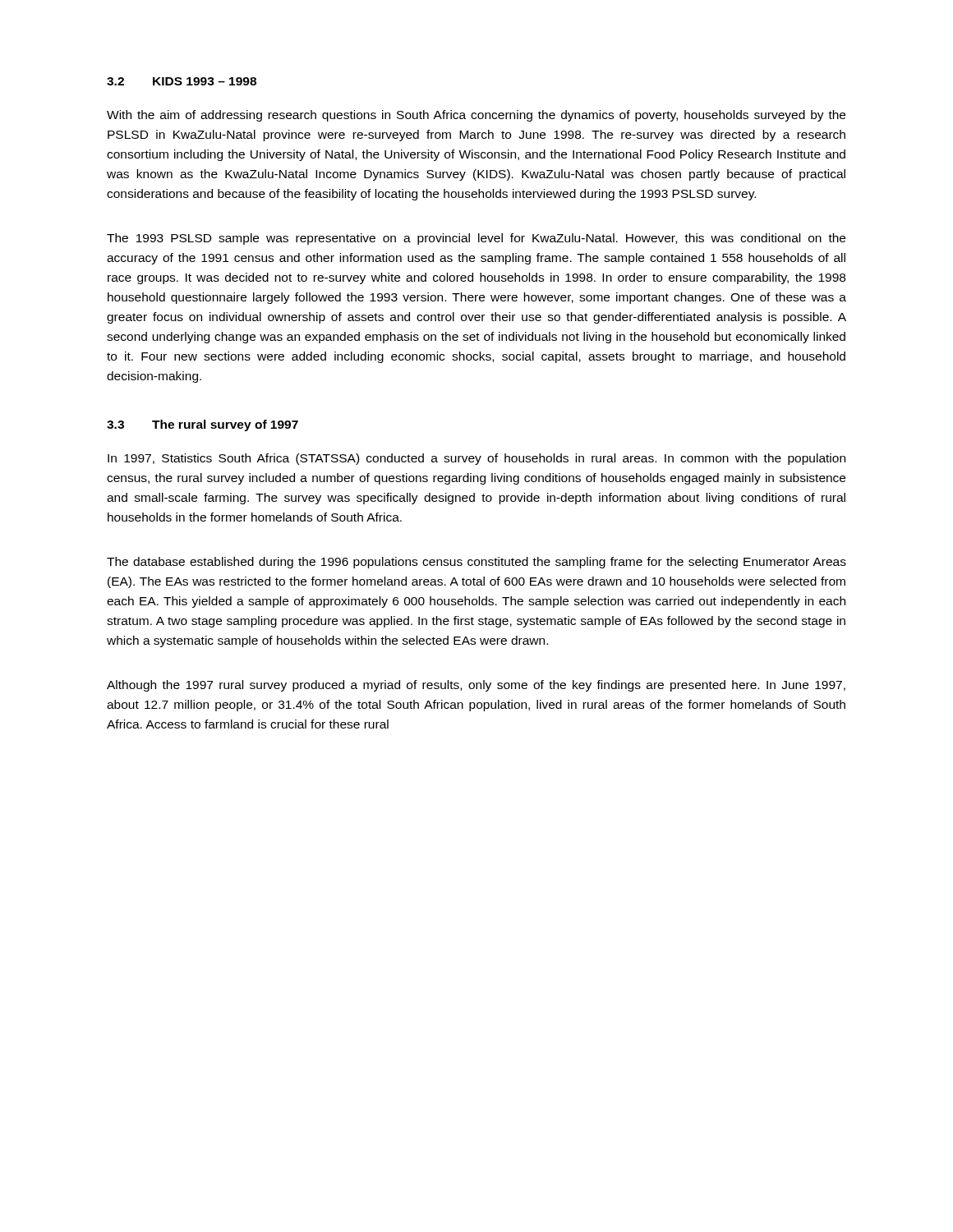Locate the block starting "In 1997, Statistics South Africa"
The image size is (953, 1232).
[476, 488]
